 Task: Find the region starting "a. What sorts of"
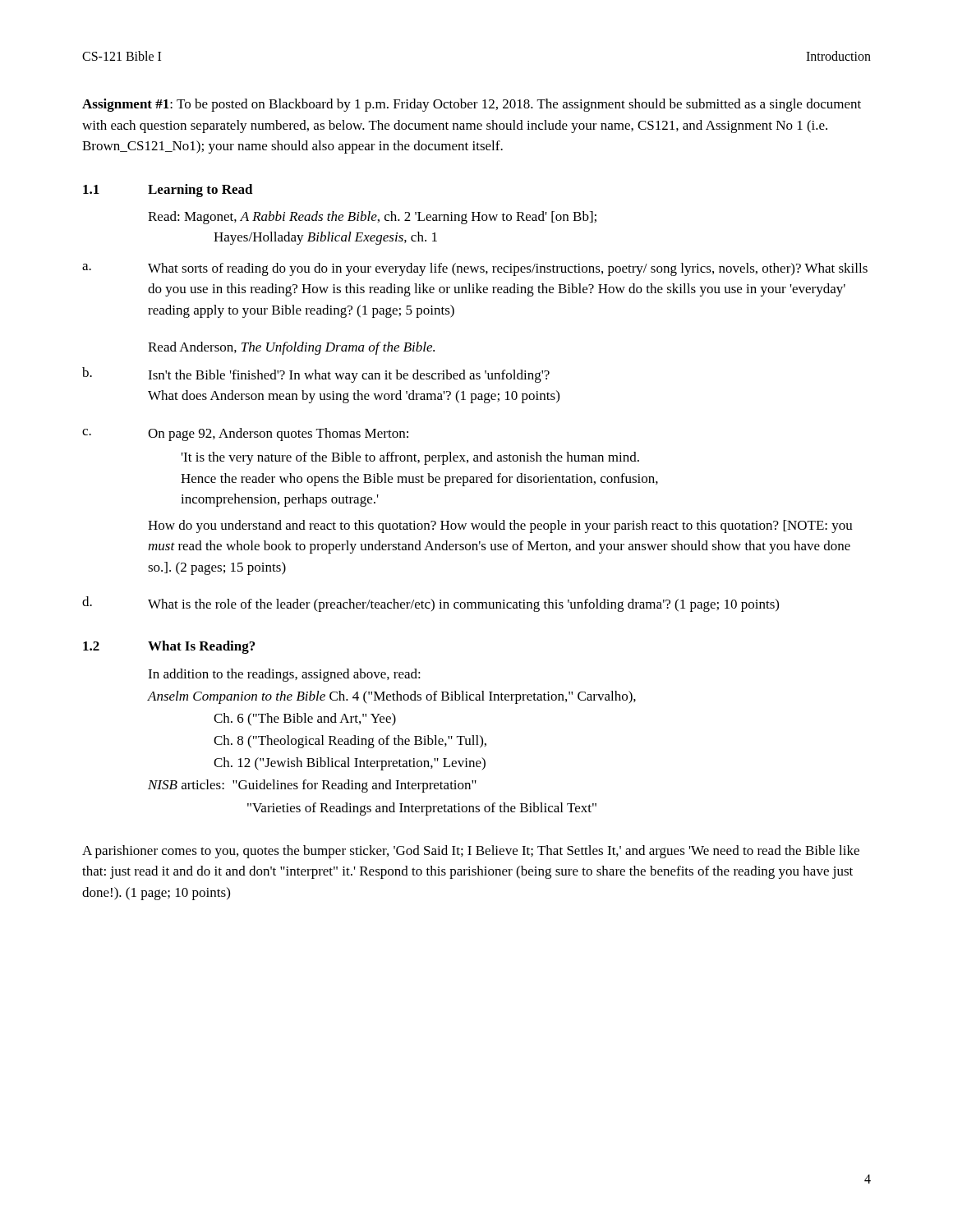click(x=476, y=289)
